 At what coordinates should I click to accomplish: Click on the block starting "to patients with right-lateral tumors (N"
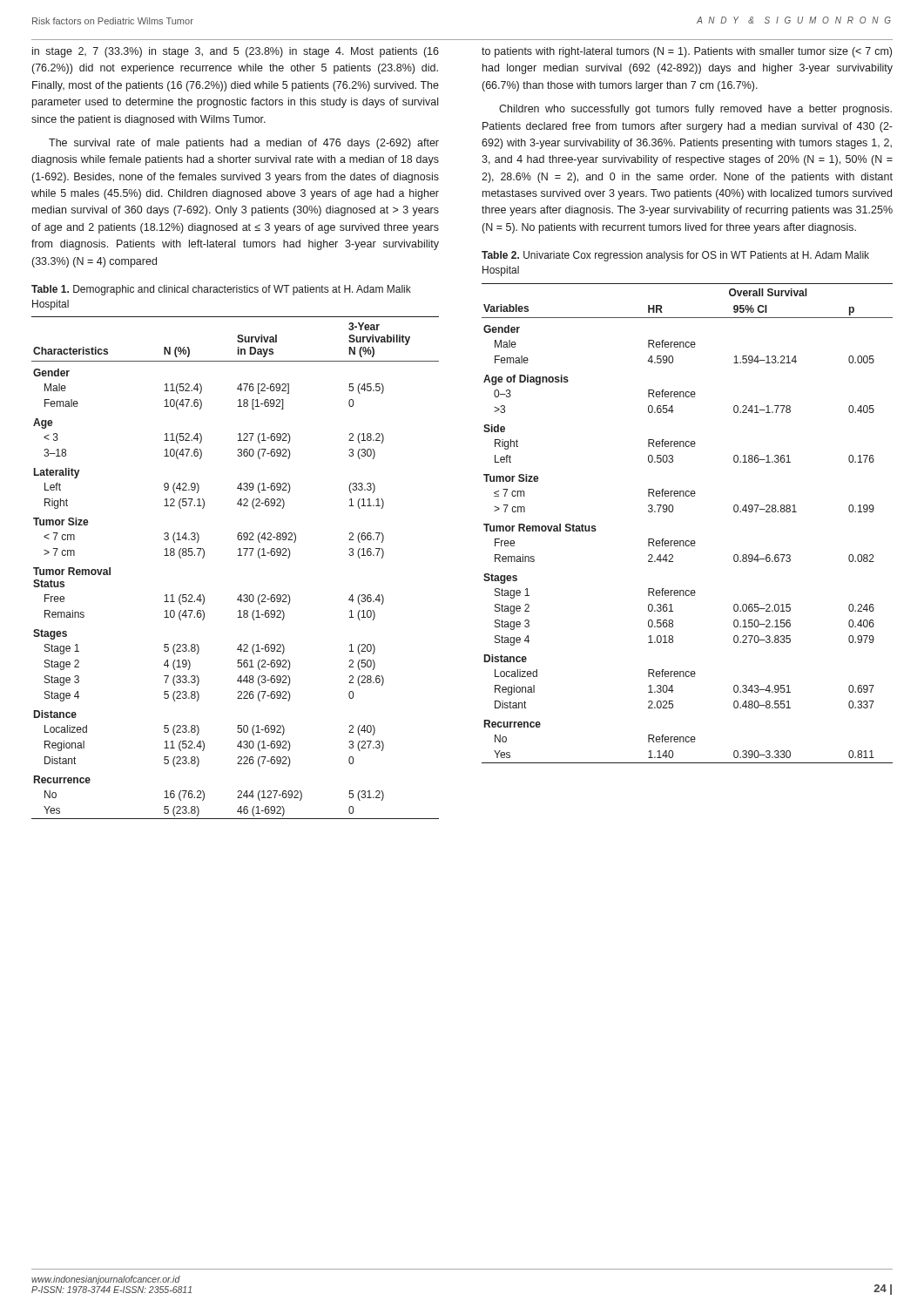(687, 140)
